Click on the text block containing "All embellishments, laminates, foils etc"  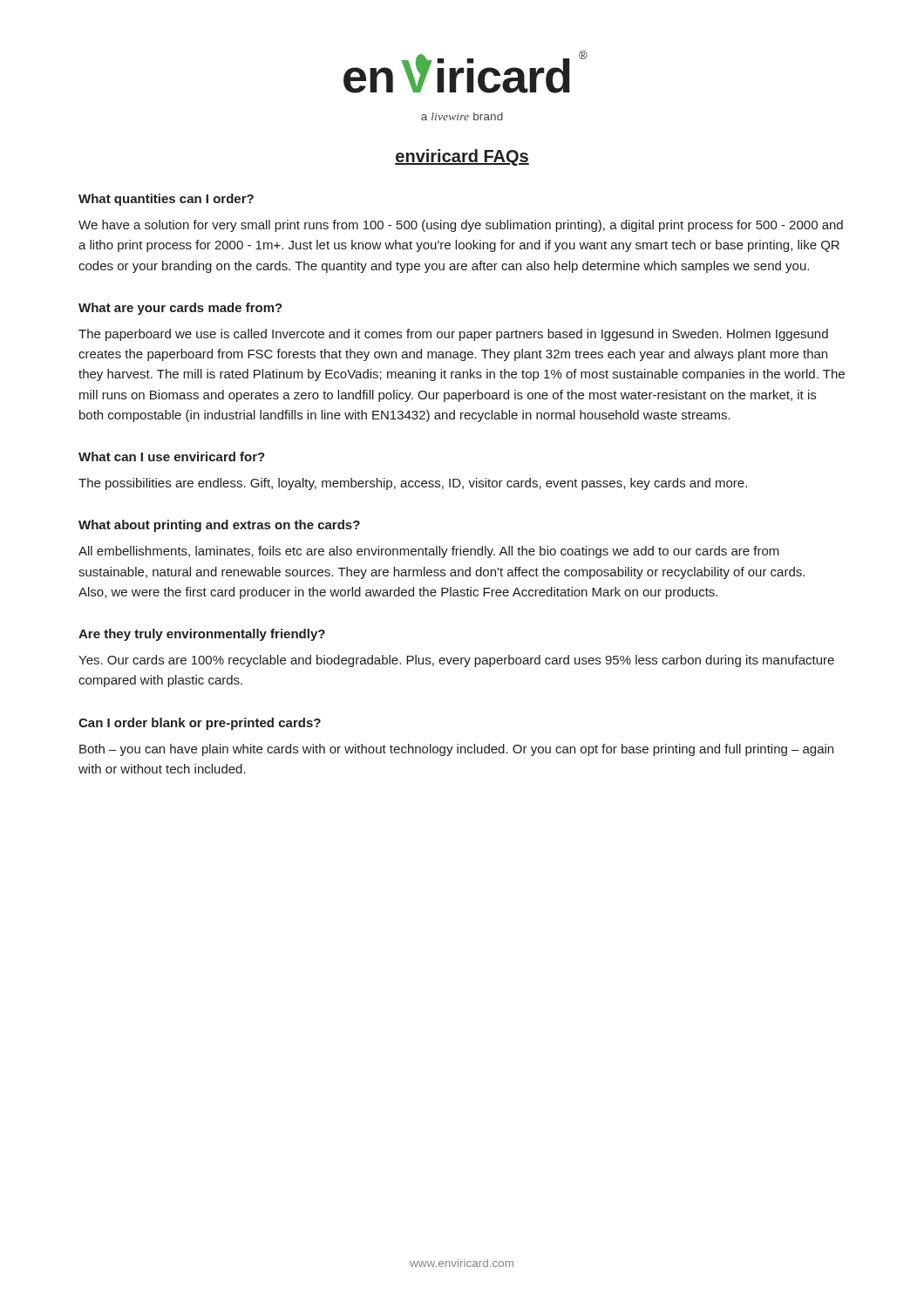tap(442, 571)
